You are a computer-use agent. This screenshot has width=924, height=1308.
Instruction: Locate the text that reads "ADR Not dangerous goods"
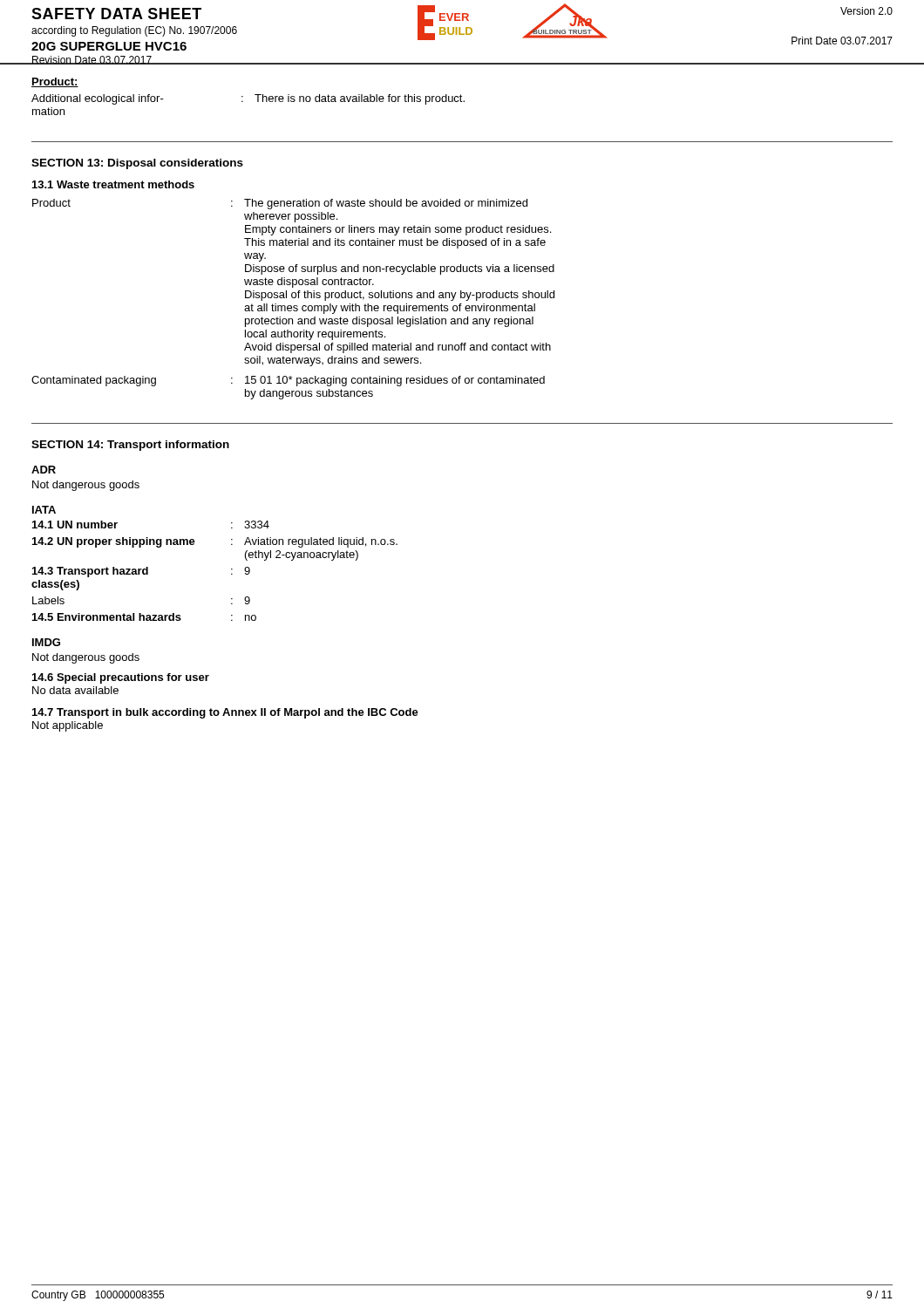(x=44, y=470)
